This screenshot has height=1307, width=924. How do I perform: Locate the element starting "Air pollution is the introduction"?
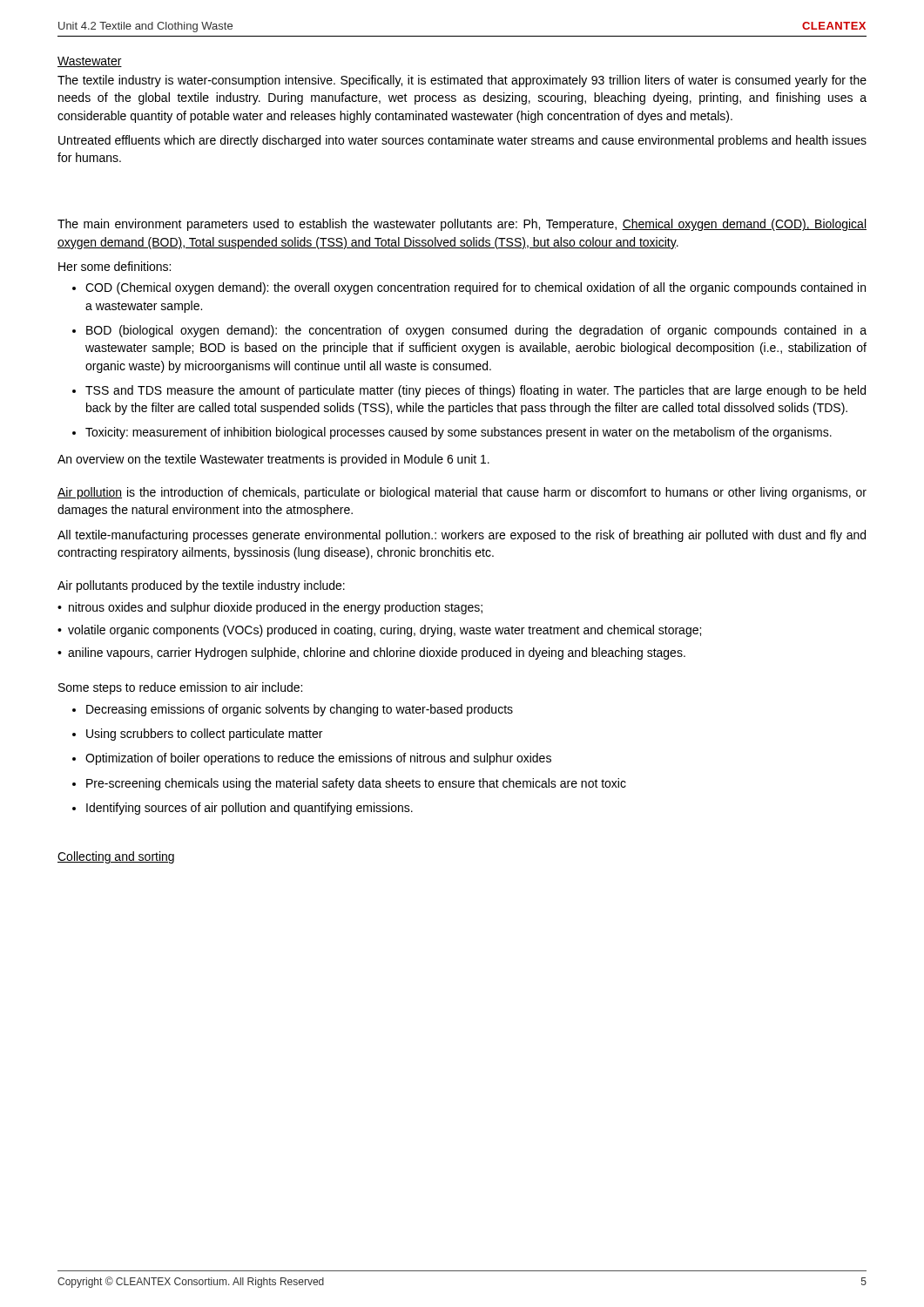(462, 501)
